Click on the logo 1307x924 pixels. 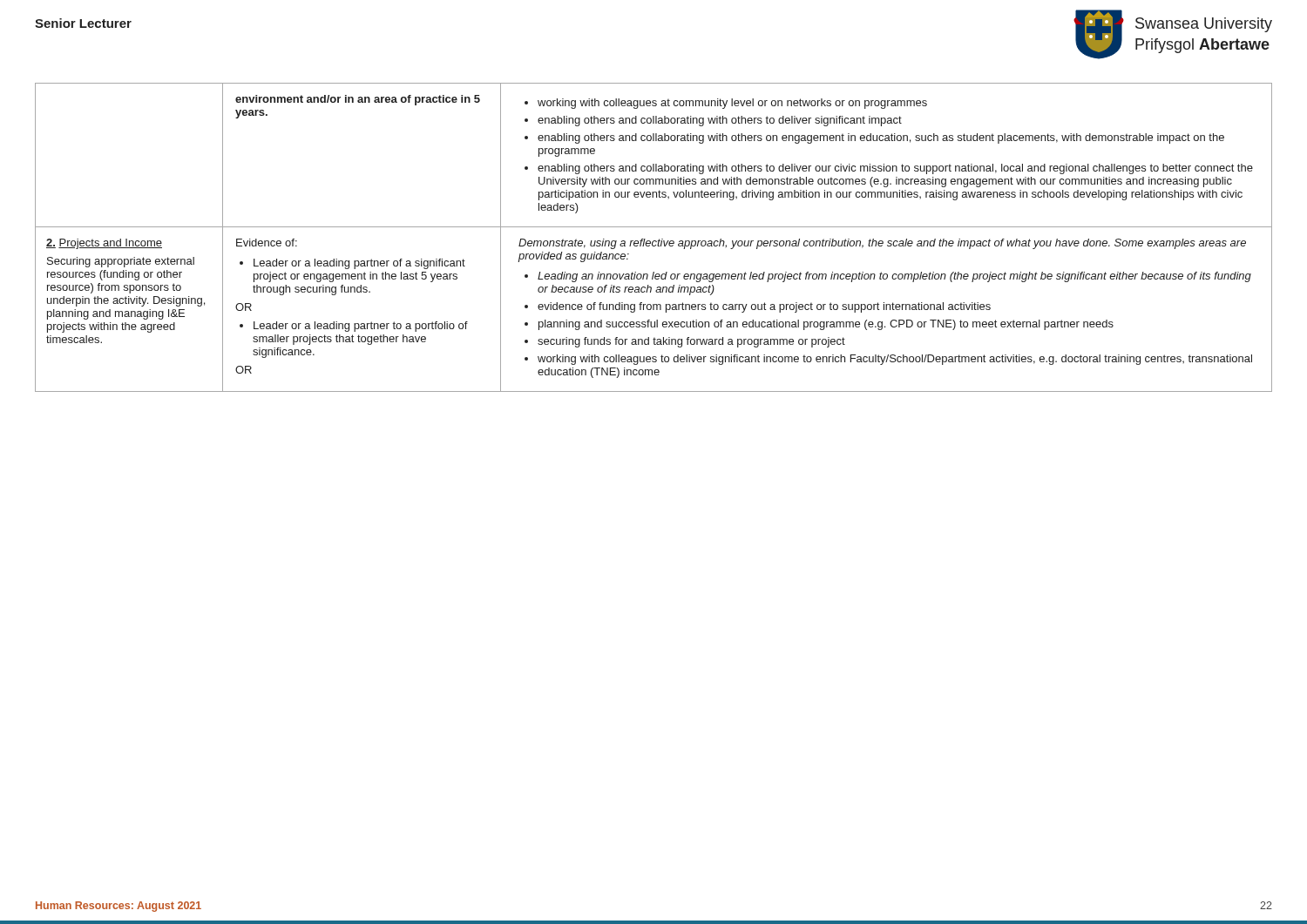pyautogui.click(x=1172, y=34)
